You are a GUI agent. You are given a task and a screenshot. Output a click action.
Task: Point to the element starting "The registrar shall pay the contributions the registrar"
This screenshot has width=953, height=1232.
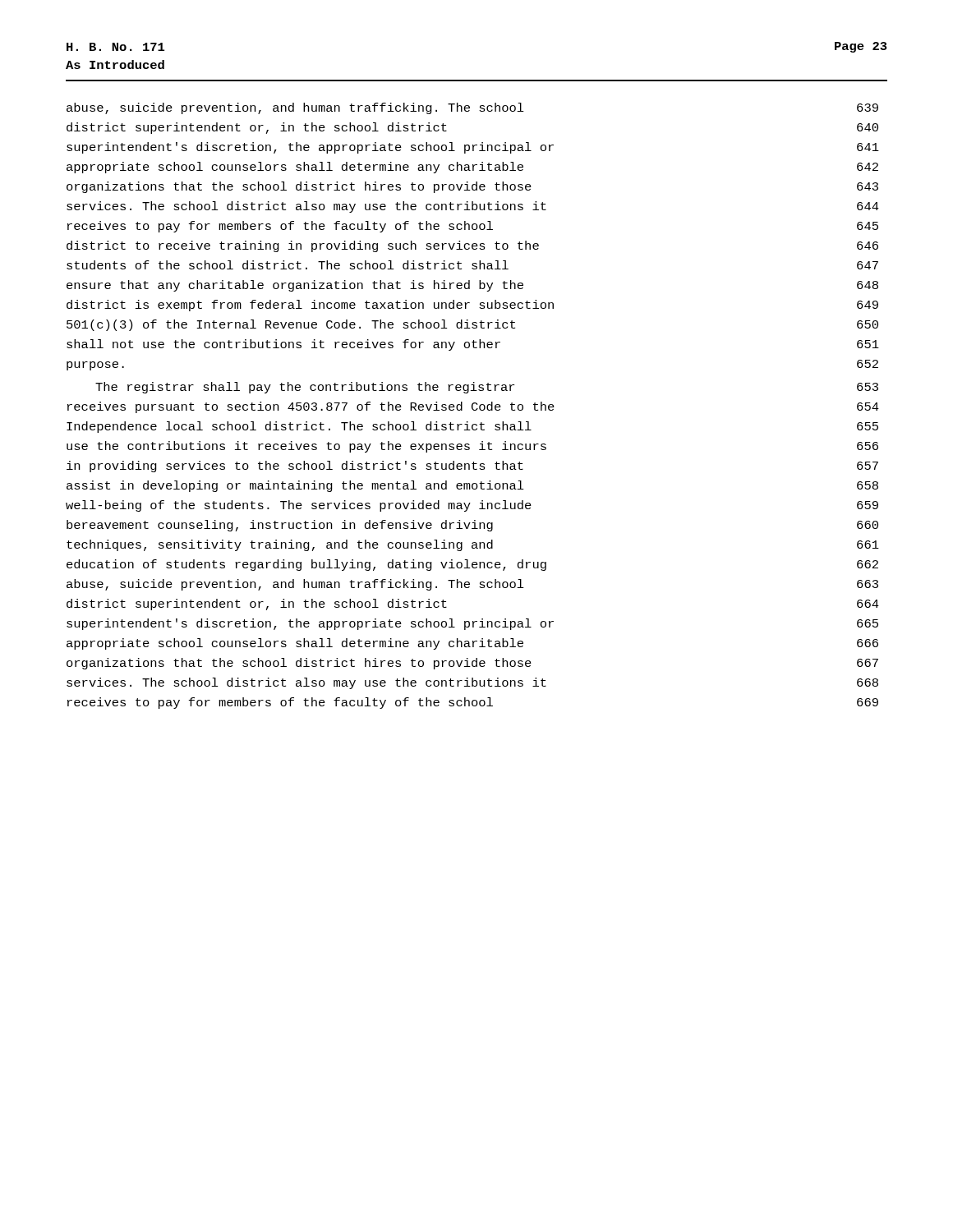coord(476,546)
